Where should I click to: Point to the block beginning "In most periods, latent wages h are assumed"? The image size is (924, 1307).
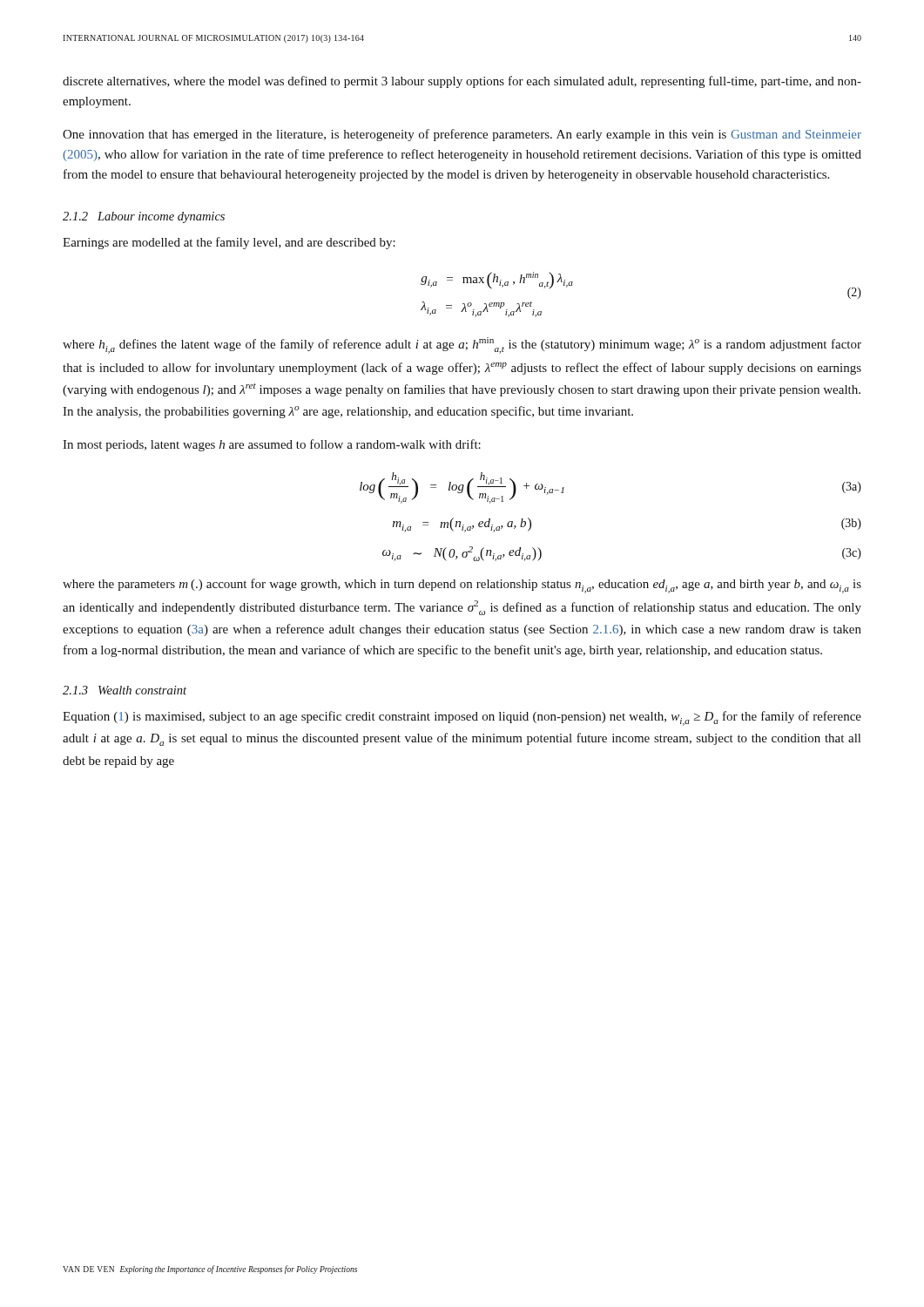point(462,445)
